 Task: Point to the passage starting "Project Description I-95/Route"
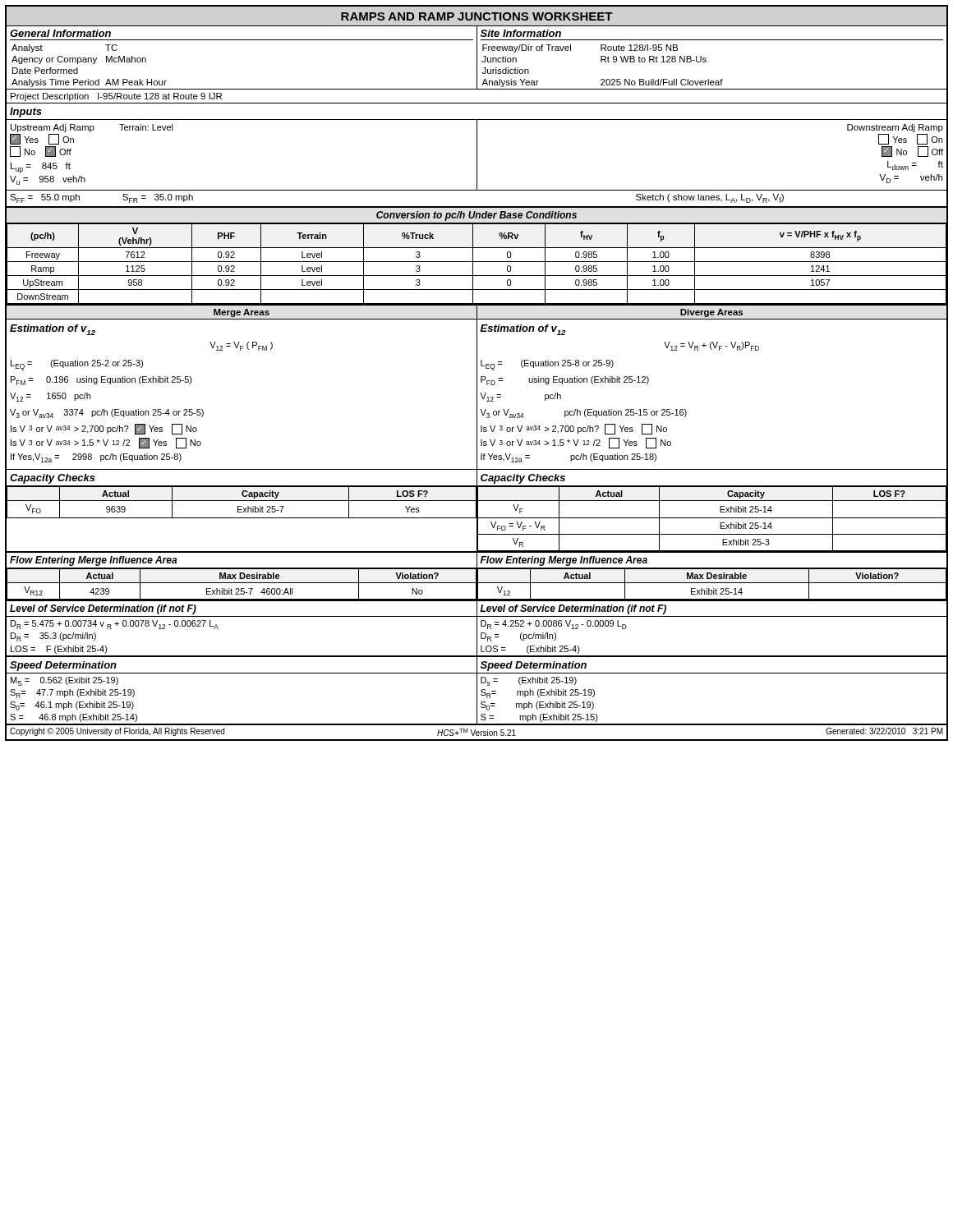coord(116,96)
